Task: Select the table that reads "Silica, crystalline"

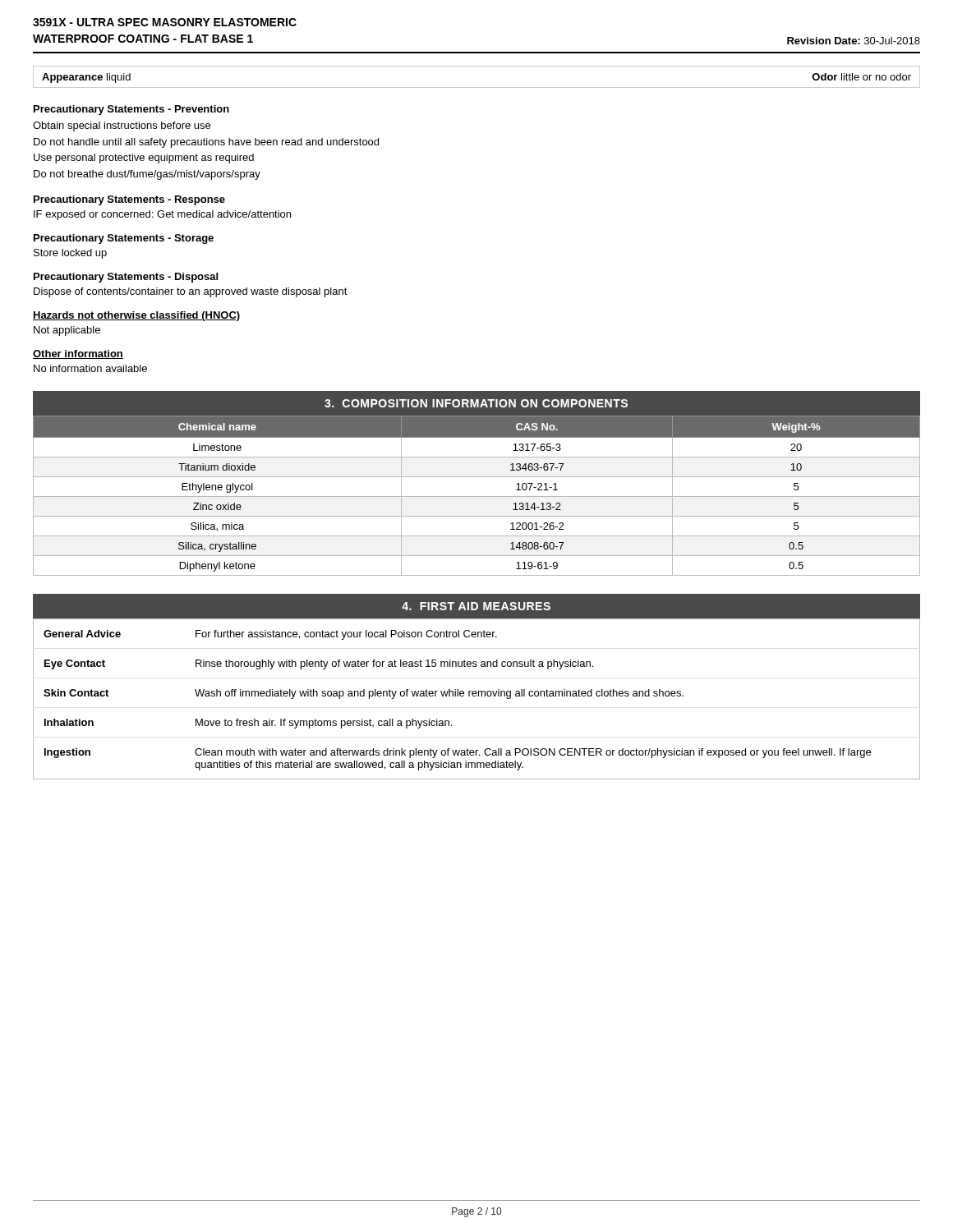Action: [x=476, y=496]
